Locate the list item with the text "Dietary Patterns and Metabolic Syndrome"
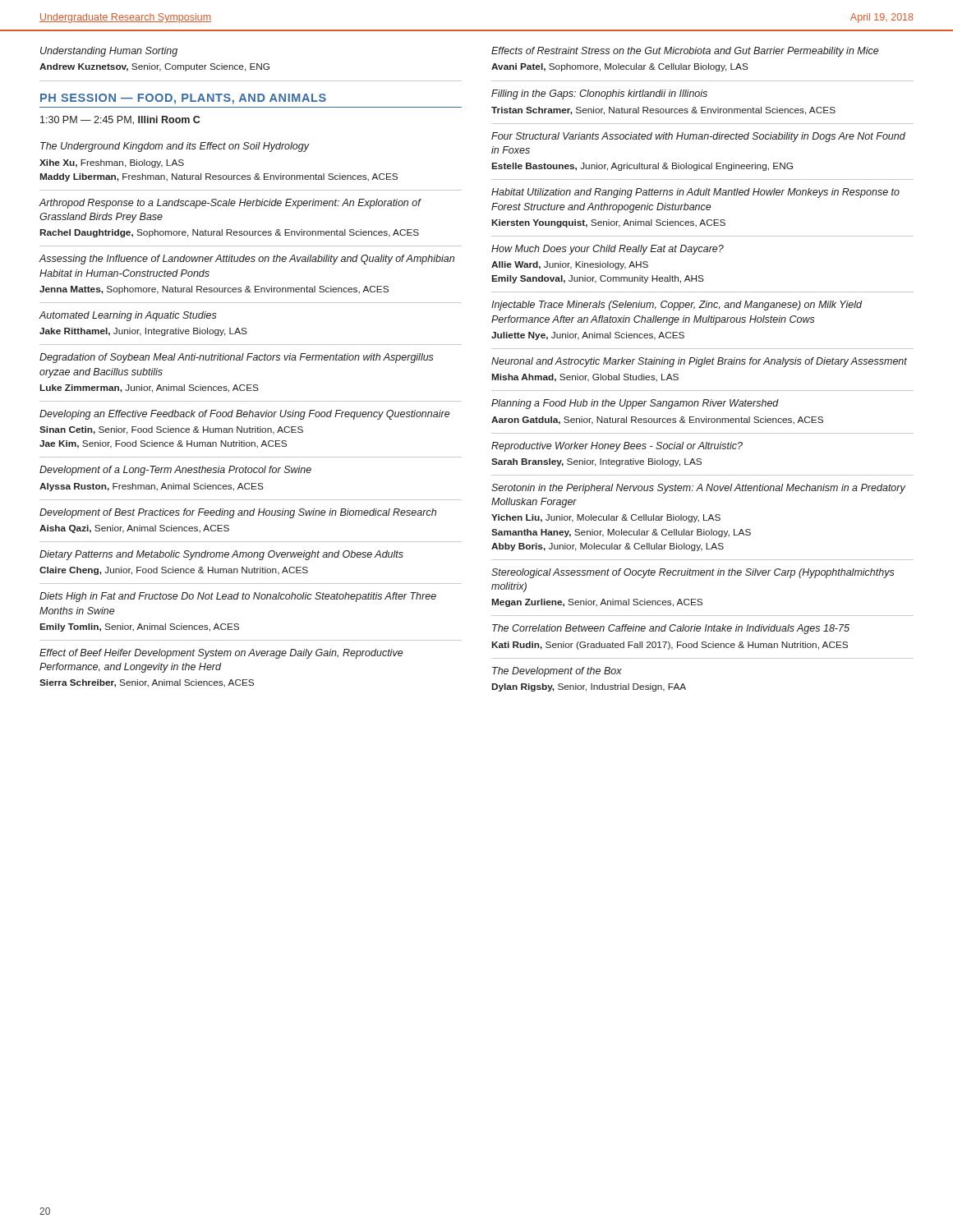The width and height of the screenshot is (953, 1232). [251, 563]
